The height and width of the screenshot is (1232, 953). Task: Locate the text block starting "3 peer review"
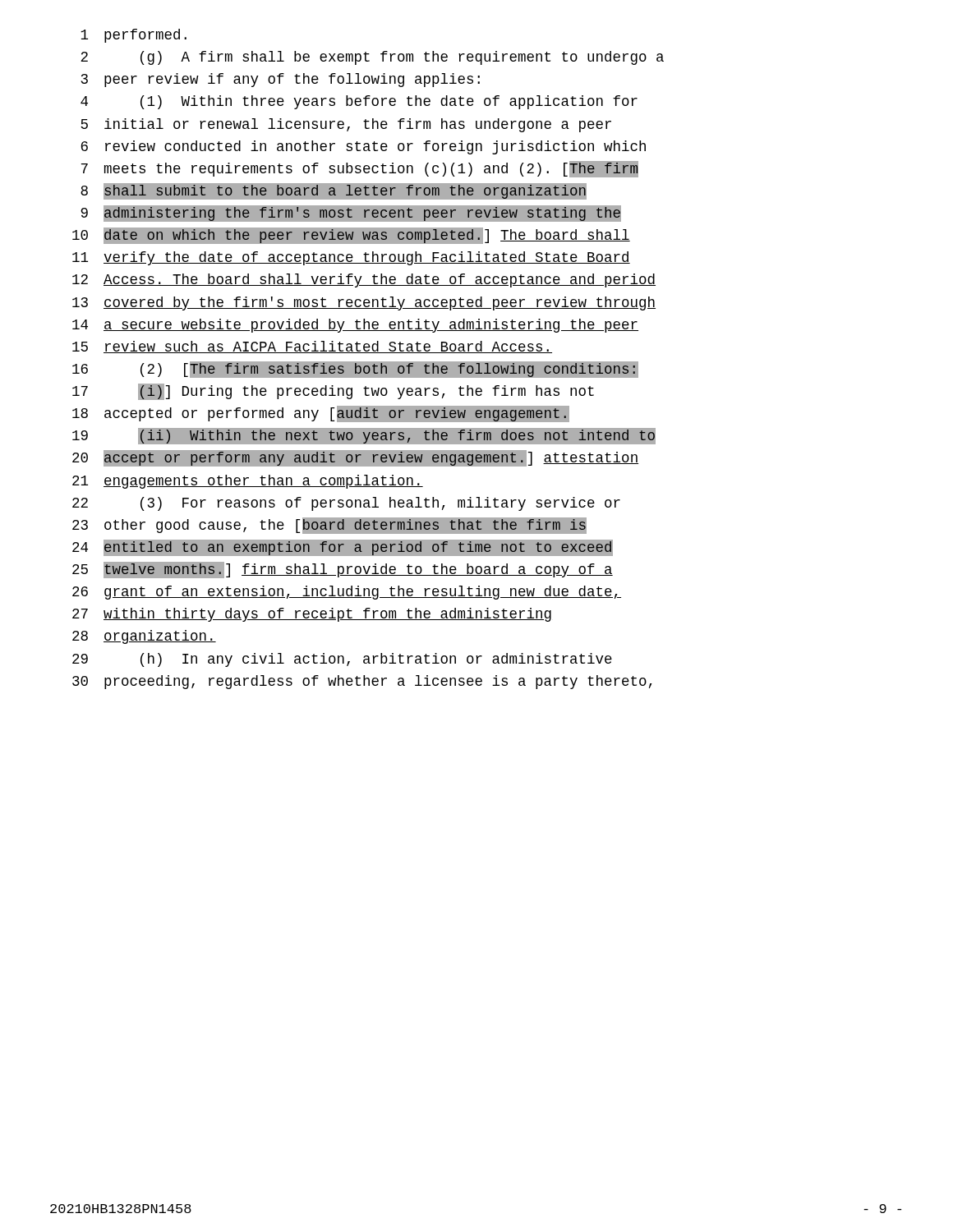click(x=266, y=80)
